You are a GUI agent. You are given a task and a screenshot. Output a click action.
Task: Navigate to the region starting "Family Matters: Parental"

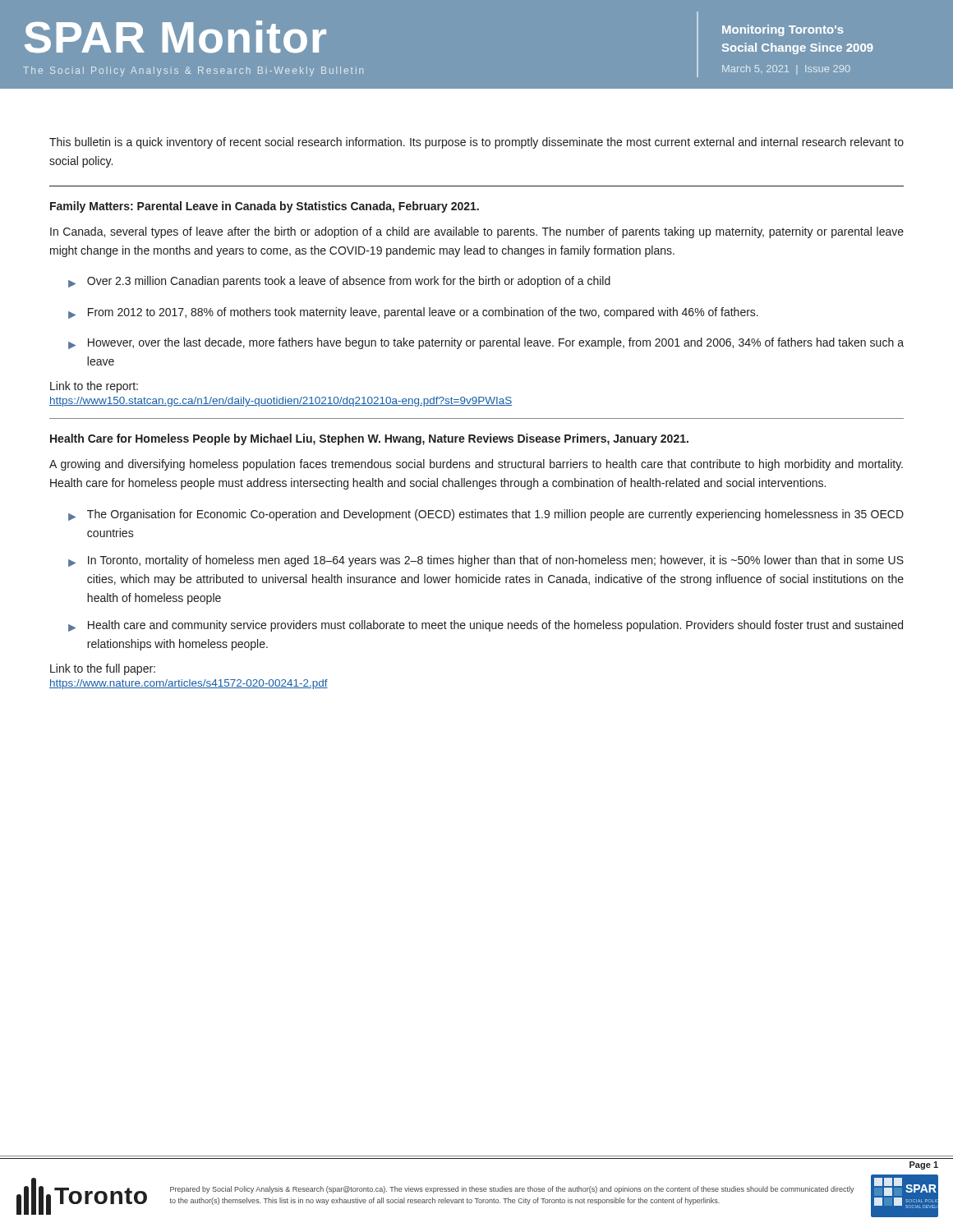(264, 206)
